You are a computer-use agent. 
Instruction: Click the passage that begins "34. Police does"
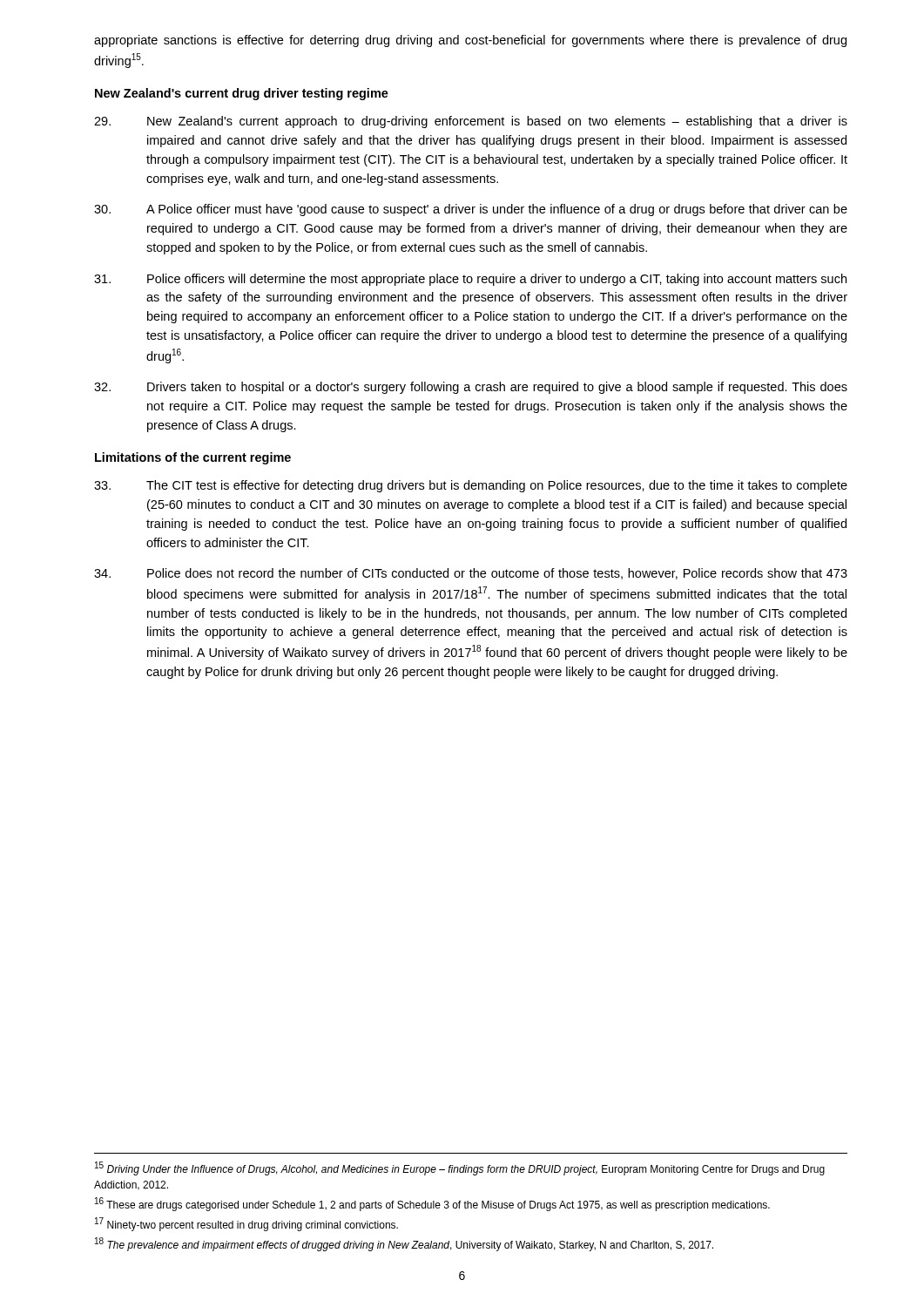(471, 623)
